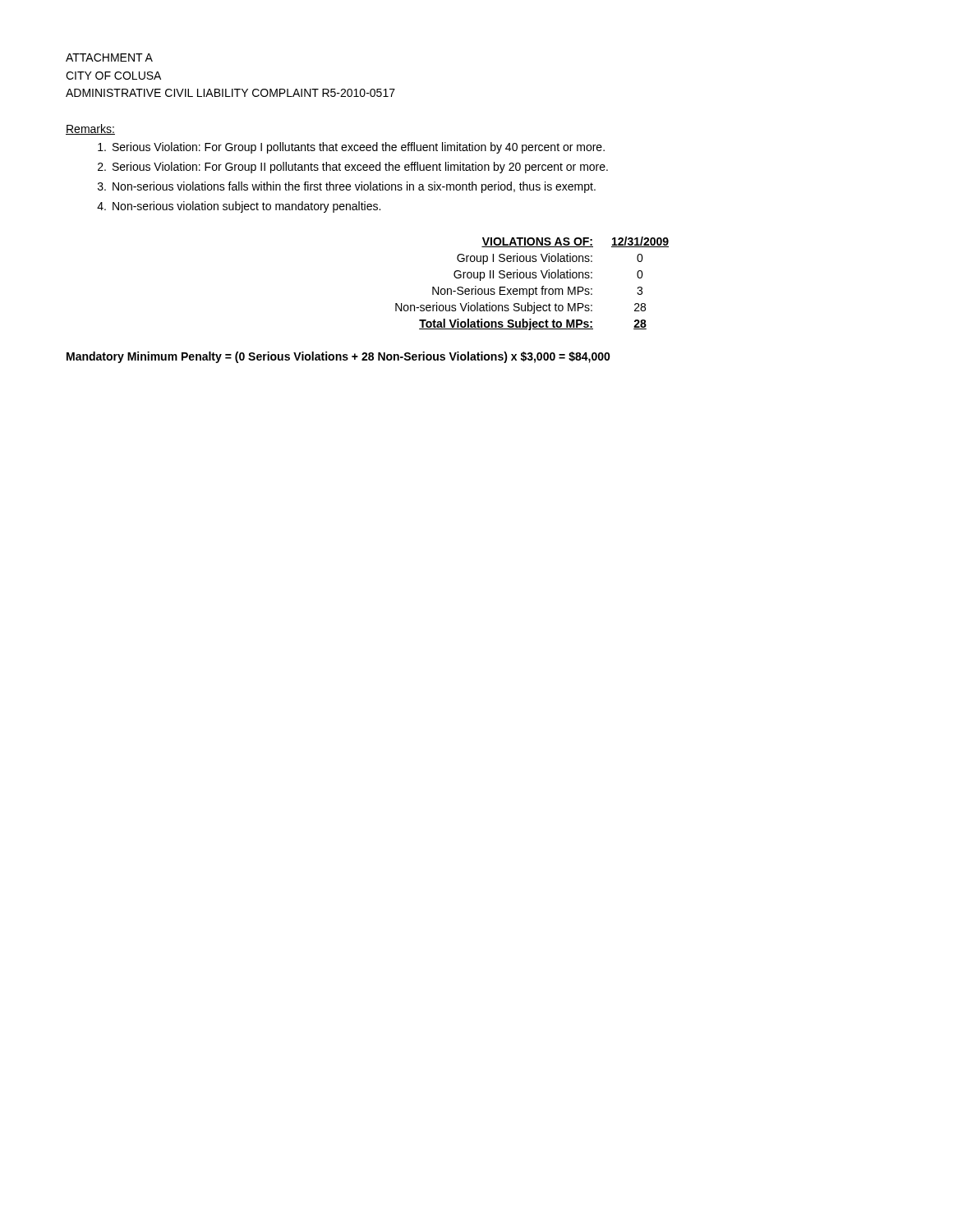The height and width of the screenshot is (1232, 953).
Task: Select the list item that says "3. Non-serious violations falls within the first three"
Action: [x=339, y=187]
